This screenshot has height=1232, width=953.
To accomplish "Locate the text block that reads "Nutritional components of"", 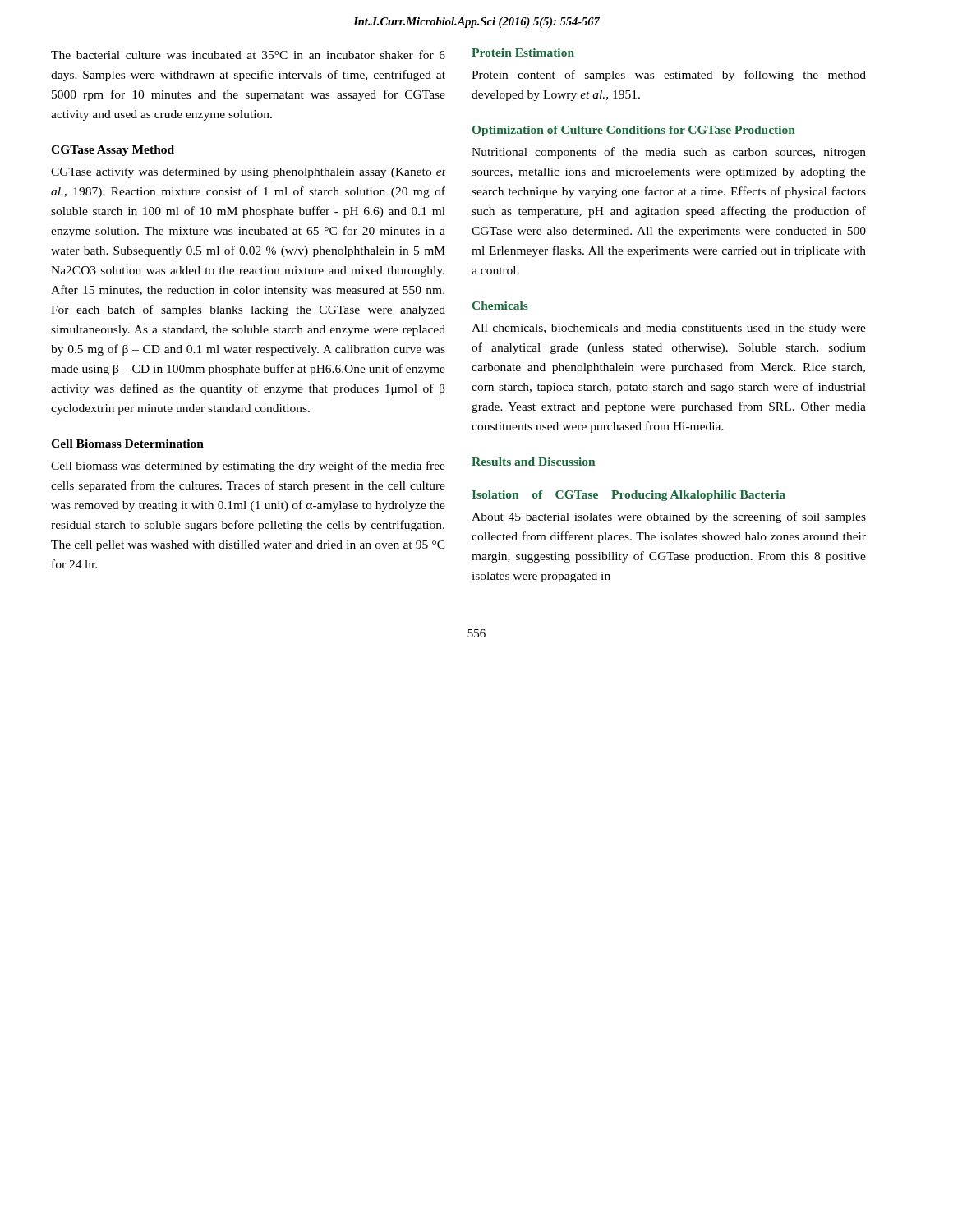I will pos(669,211).
